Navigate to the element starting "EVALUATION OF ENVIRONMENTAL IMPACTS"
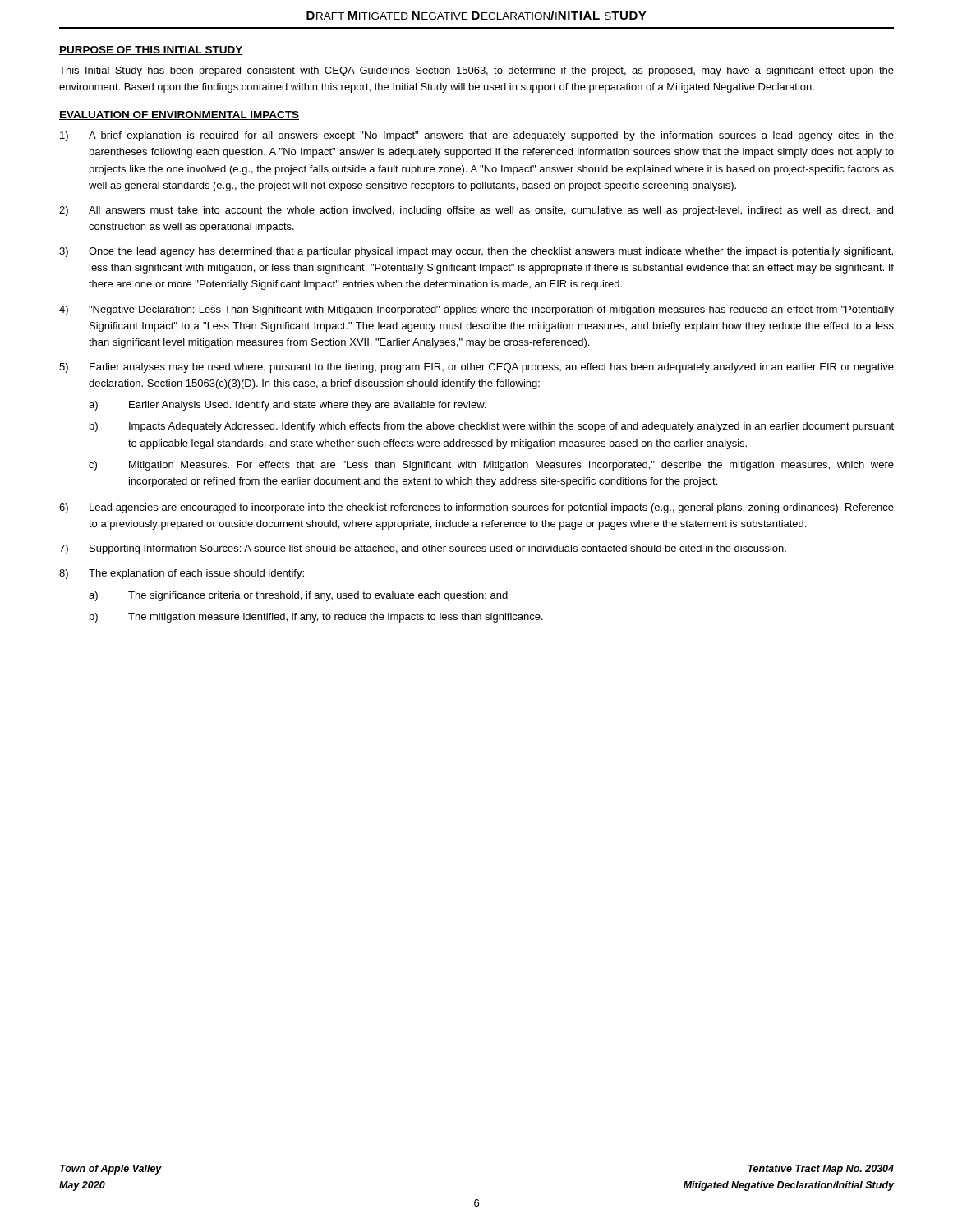The width and height of the screenshot is (953, 1232). (x=179, y=115)
